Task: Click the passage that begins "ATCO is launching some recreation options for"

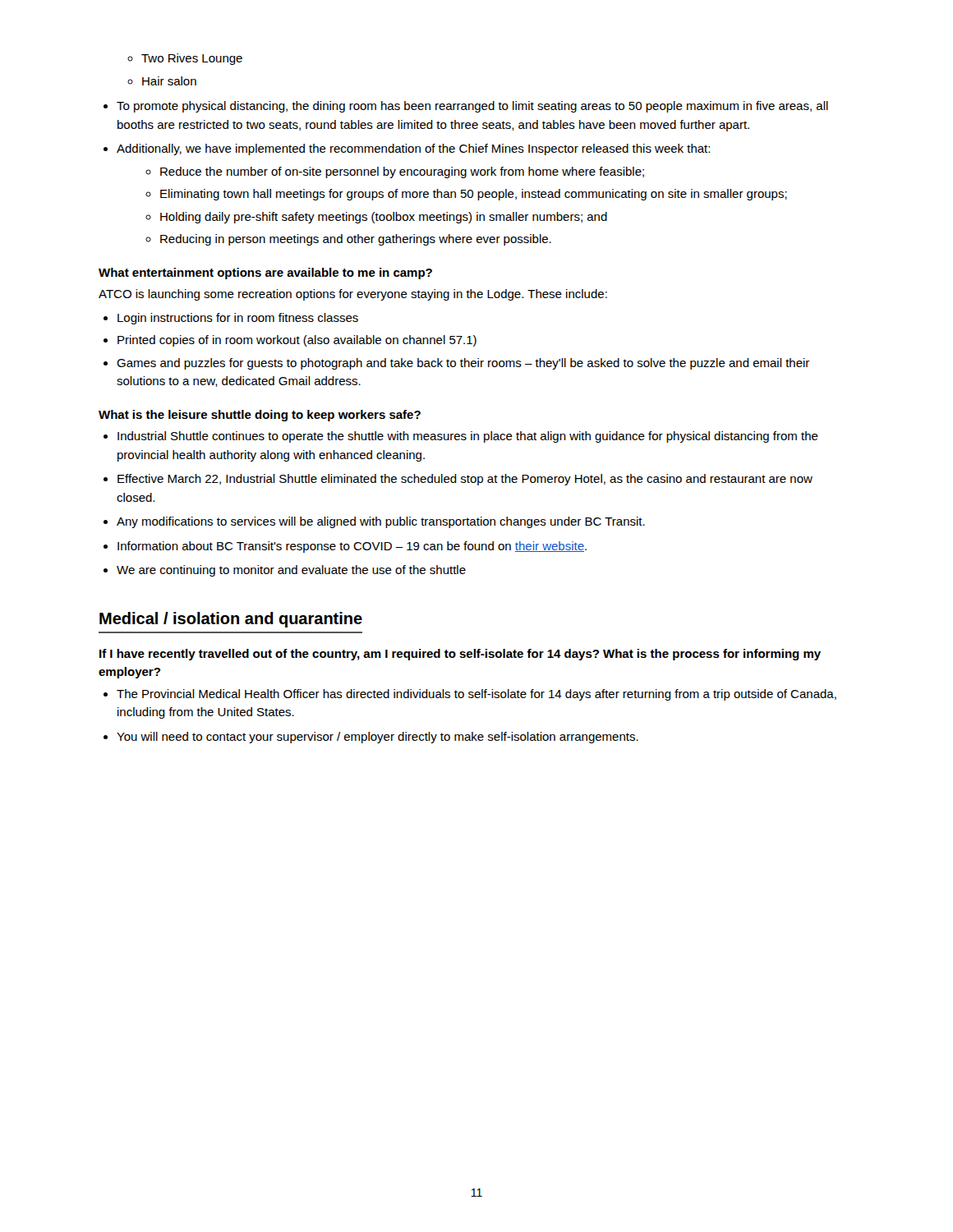Action: (x=353, y=294)
